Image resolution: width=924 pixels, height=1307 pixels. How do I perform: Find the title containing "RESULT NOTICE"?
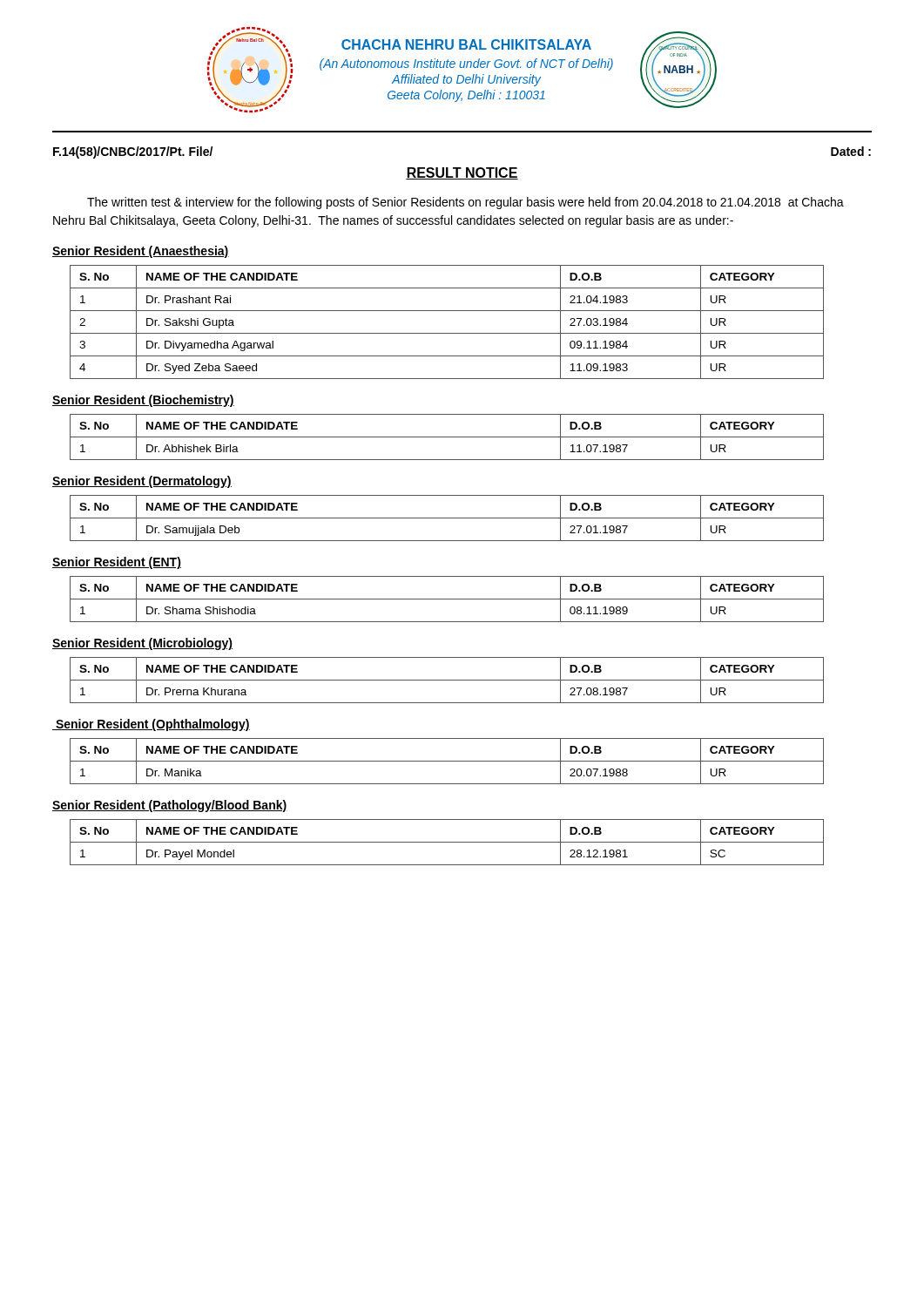462,173
